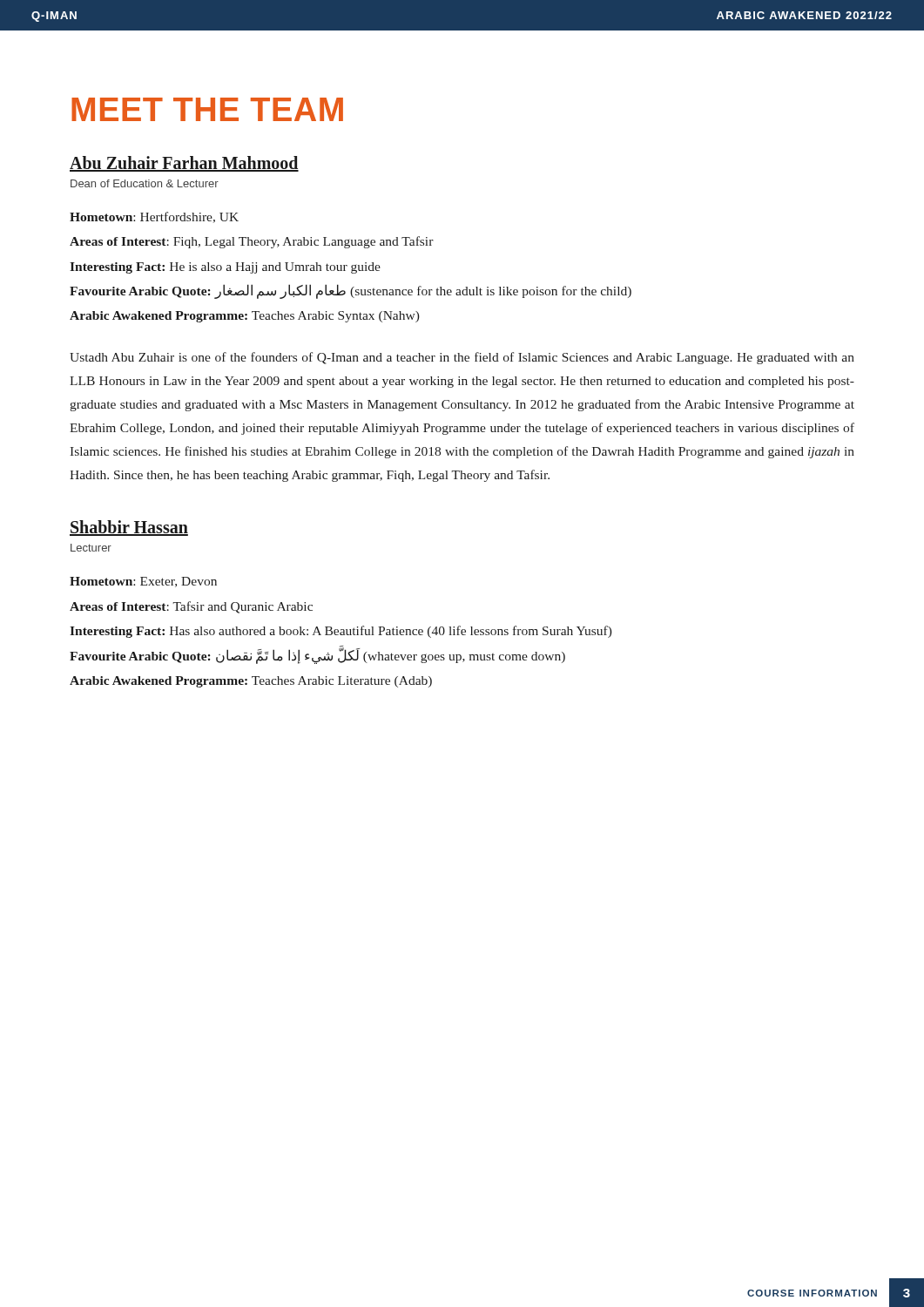Screen dimensions: 1307x924
Task: Locate the text "Abu Zuhair Farhan Mahmood"
Action: coord(184,164)
